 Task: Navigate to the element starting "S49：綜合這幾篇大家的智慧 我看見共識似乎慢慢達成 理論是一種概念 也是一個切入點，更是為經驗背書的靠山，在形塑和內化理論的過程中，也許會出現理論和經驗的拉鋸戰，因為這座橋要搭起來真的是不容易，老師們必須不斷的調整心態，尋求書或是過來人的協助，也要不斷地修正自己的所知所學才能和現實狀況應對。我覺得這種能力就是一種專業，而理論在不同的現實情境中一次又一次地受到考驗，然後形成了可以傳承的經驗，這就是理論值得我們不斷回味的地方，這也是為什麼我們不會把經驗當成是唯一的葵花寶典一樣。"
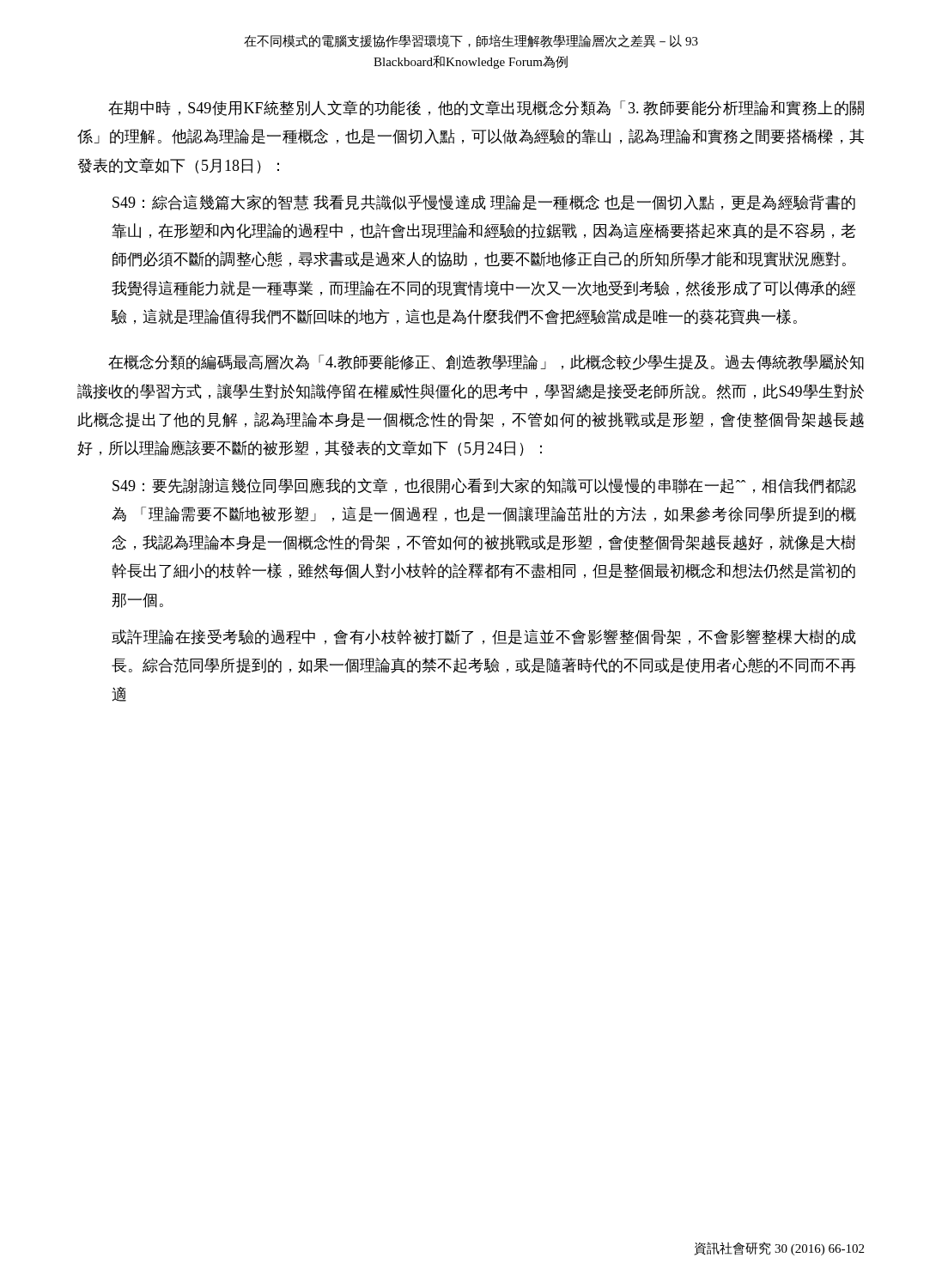(484, 260)
